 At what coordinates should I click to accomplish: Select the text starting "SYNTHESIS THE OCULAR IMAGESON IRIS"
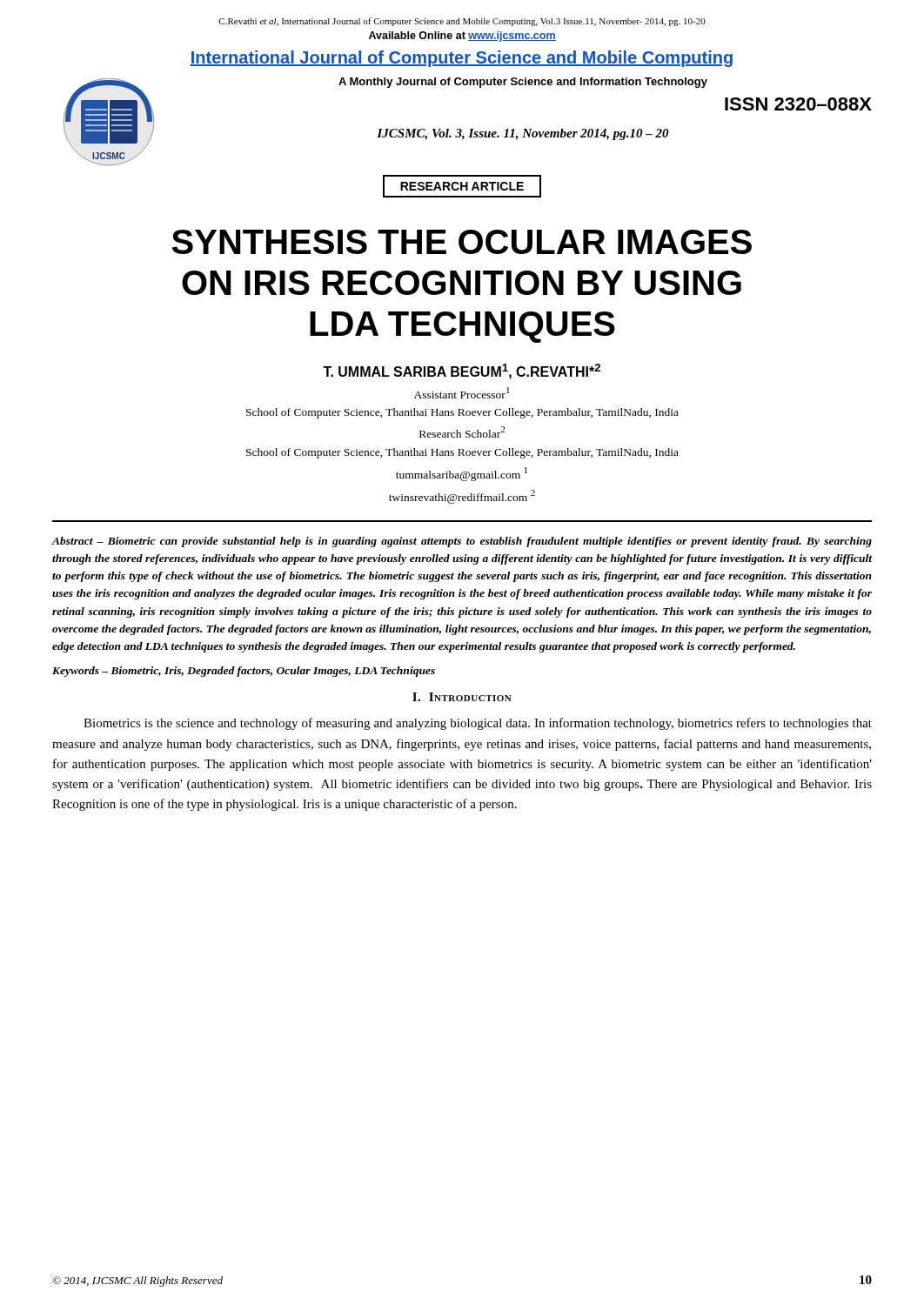[x=462, y=283]
